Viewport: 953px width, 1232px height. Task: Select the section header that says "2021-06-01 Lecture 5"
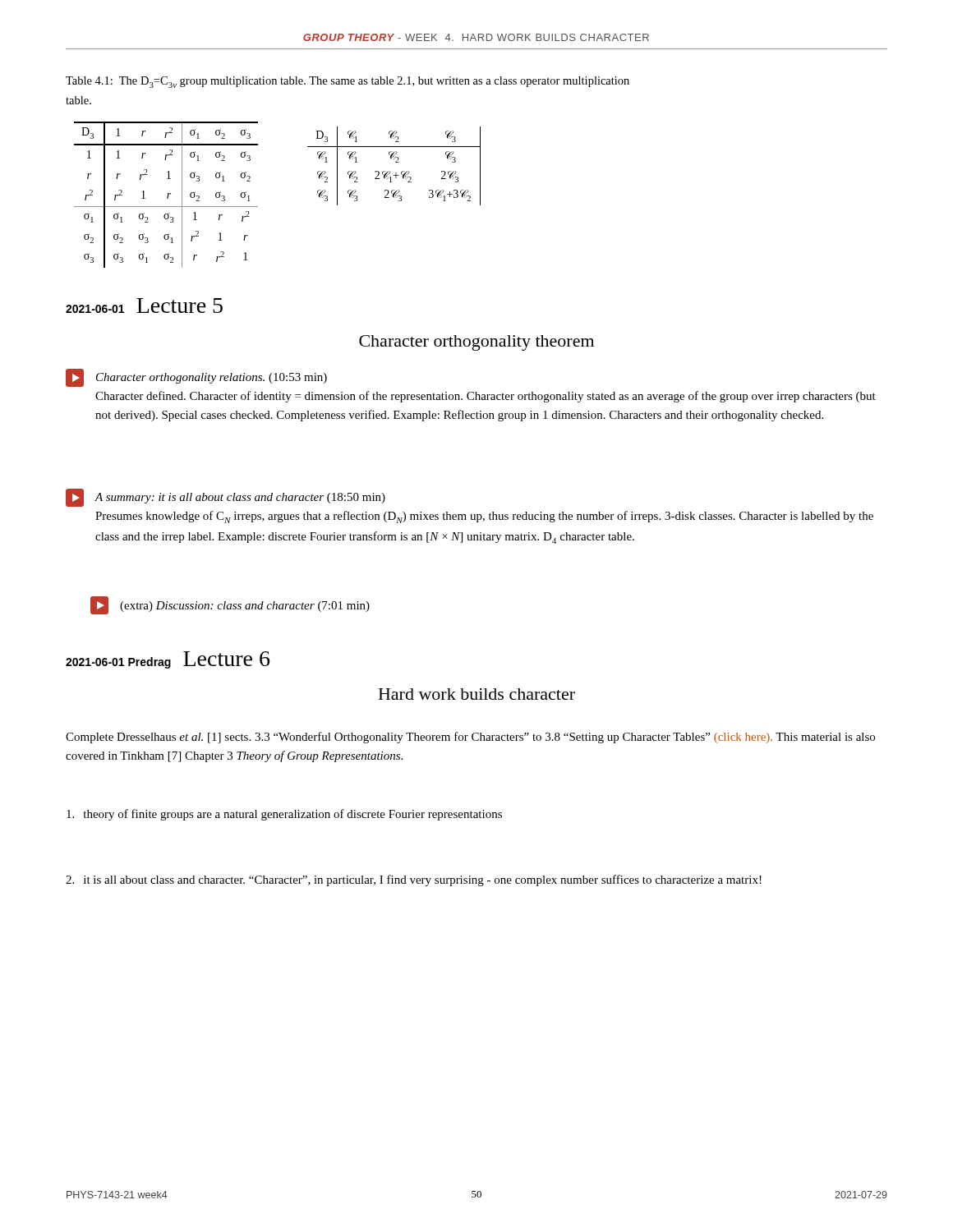[145, 306]
